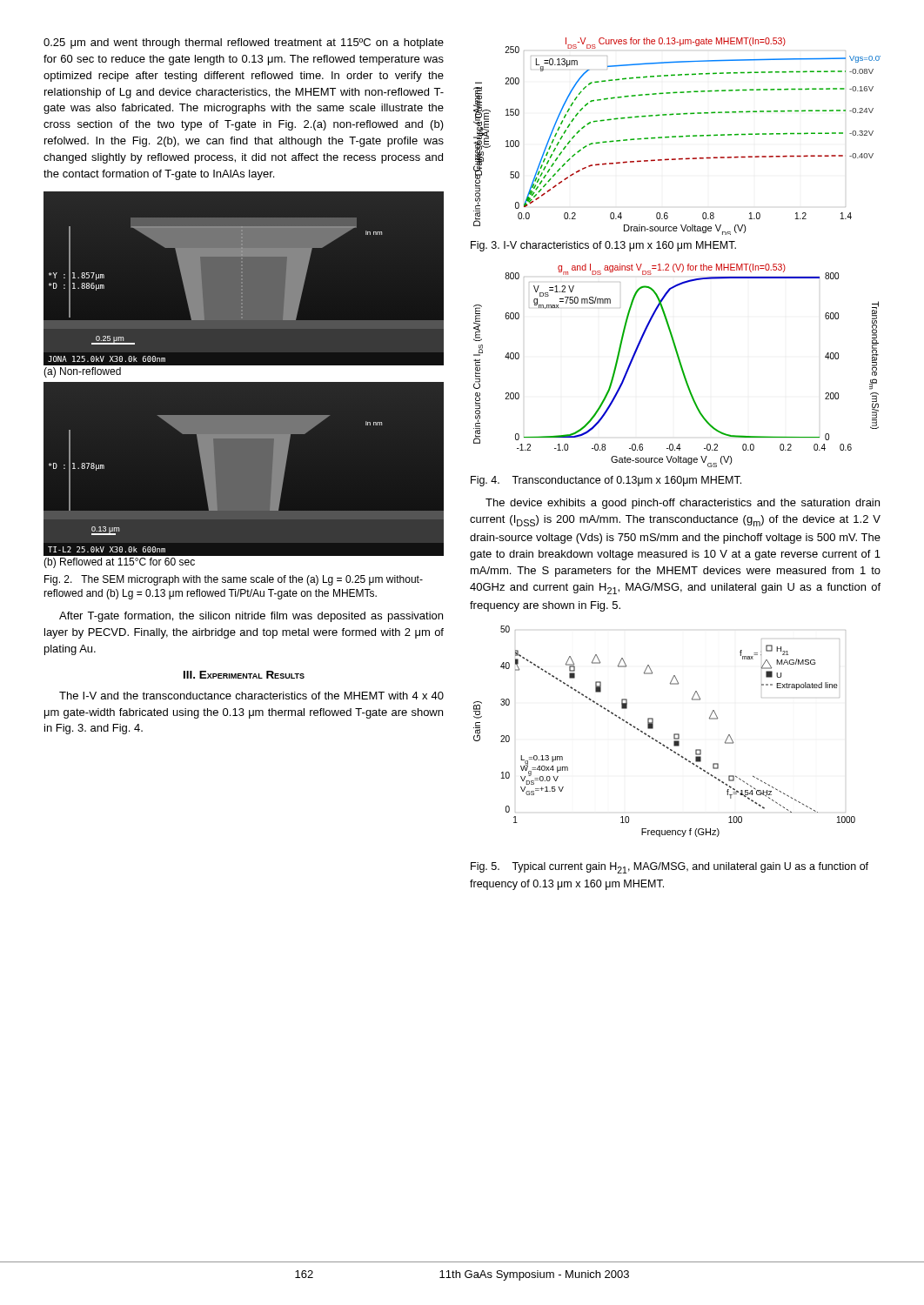Locate the caption that reads "Fig. 2. The SEM micrograph with"
This screenshot has height=1305, width=924.
(233, 586)
